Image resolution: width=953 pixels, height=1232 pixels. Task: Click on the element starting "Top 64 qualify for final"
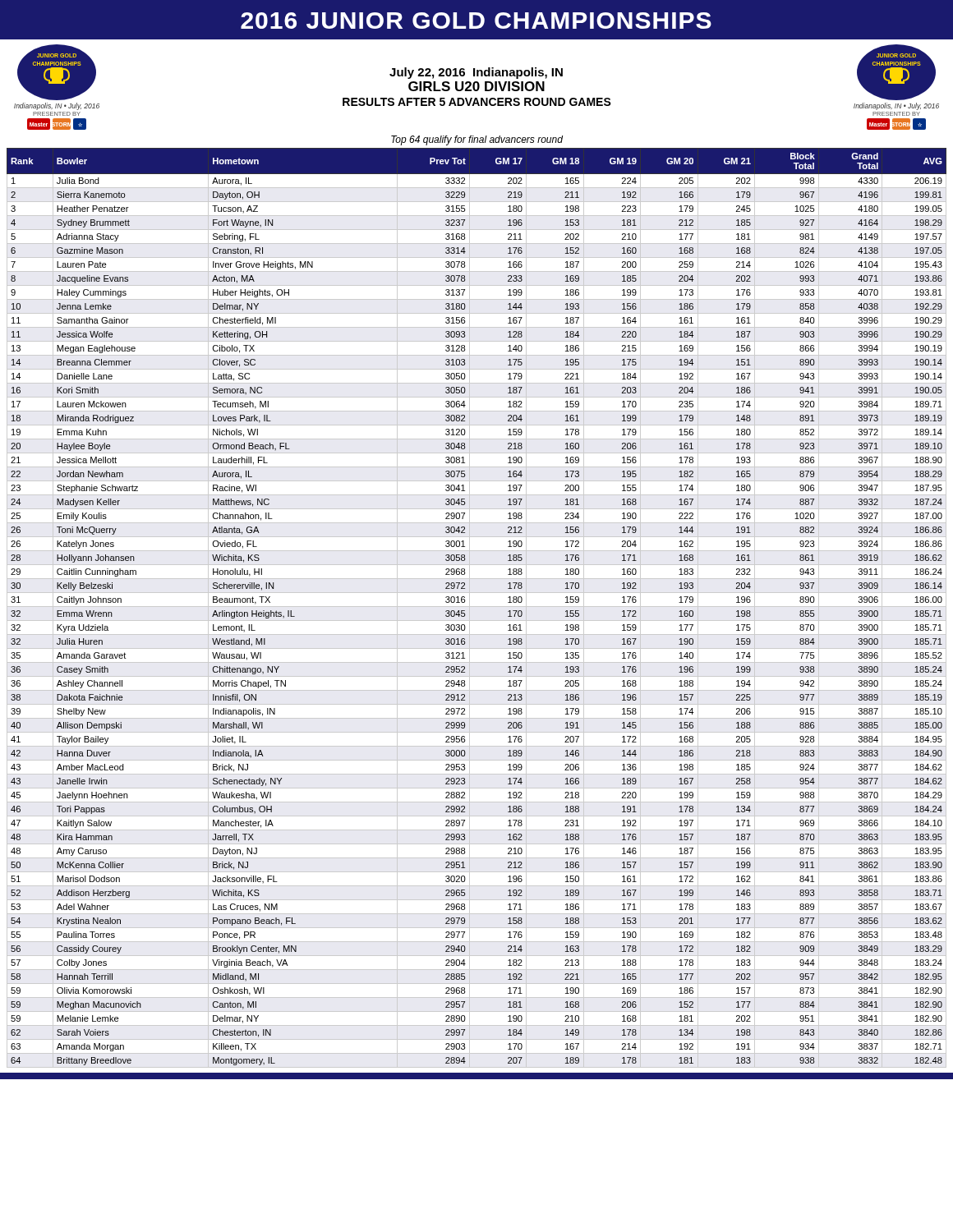tap(476, 140)
